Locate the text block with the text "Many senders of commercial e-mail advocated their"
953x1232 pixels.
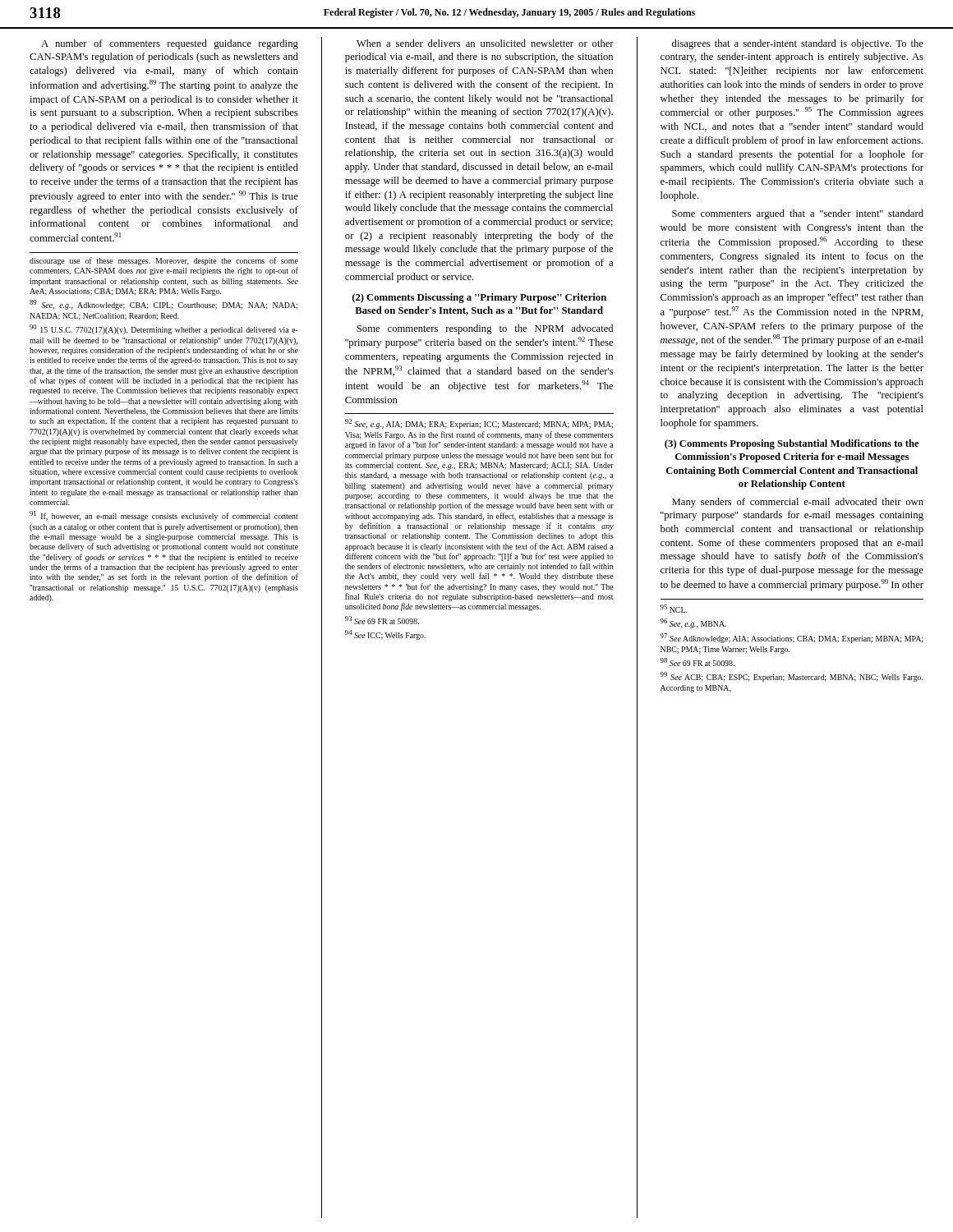click(792, 543)
